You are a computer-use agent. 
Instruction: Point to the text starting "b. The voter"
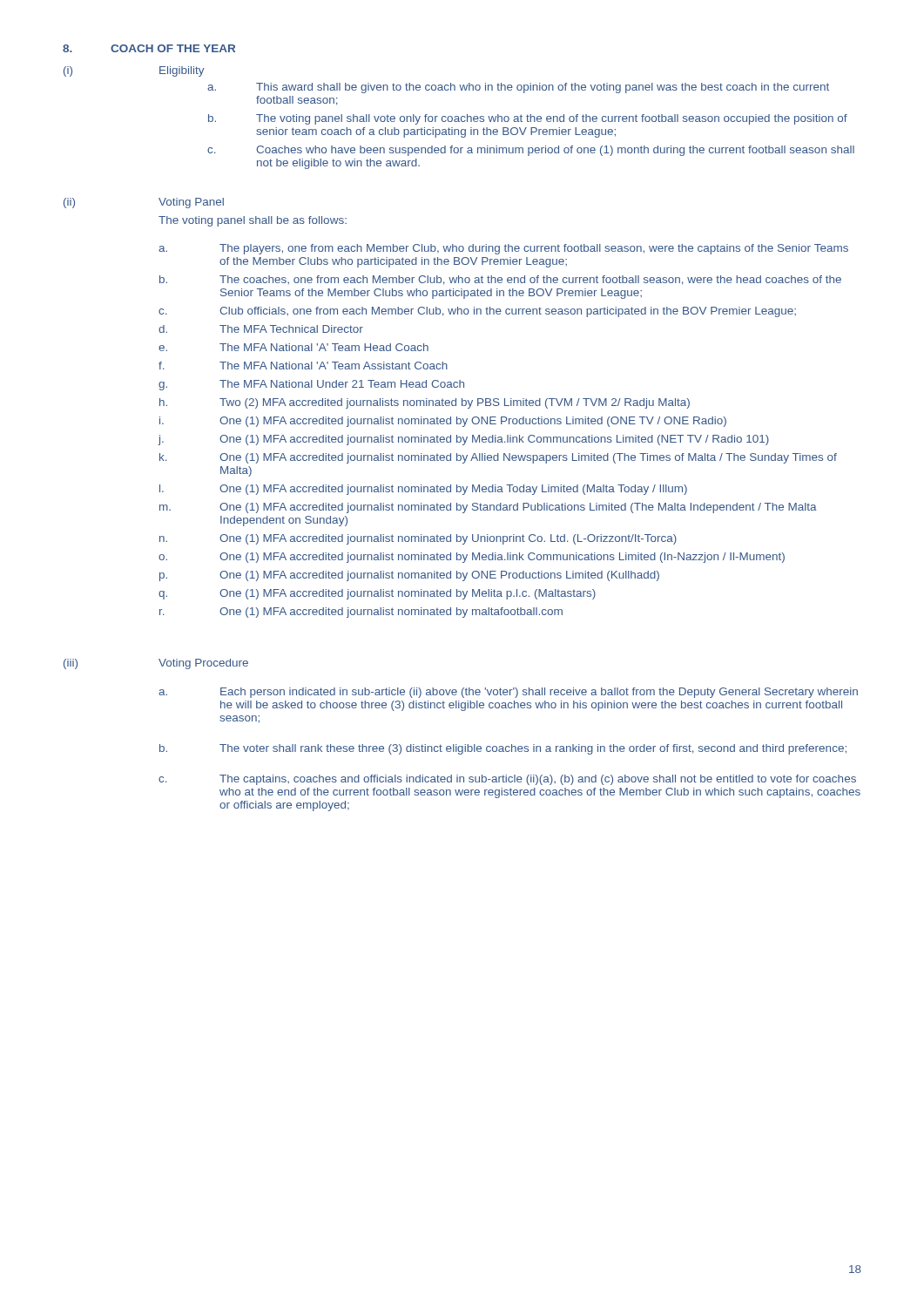(510, 748)
